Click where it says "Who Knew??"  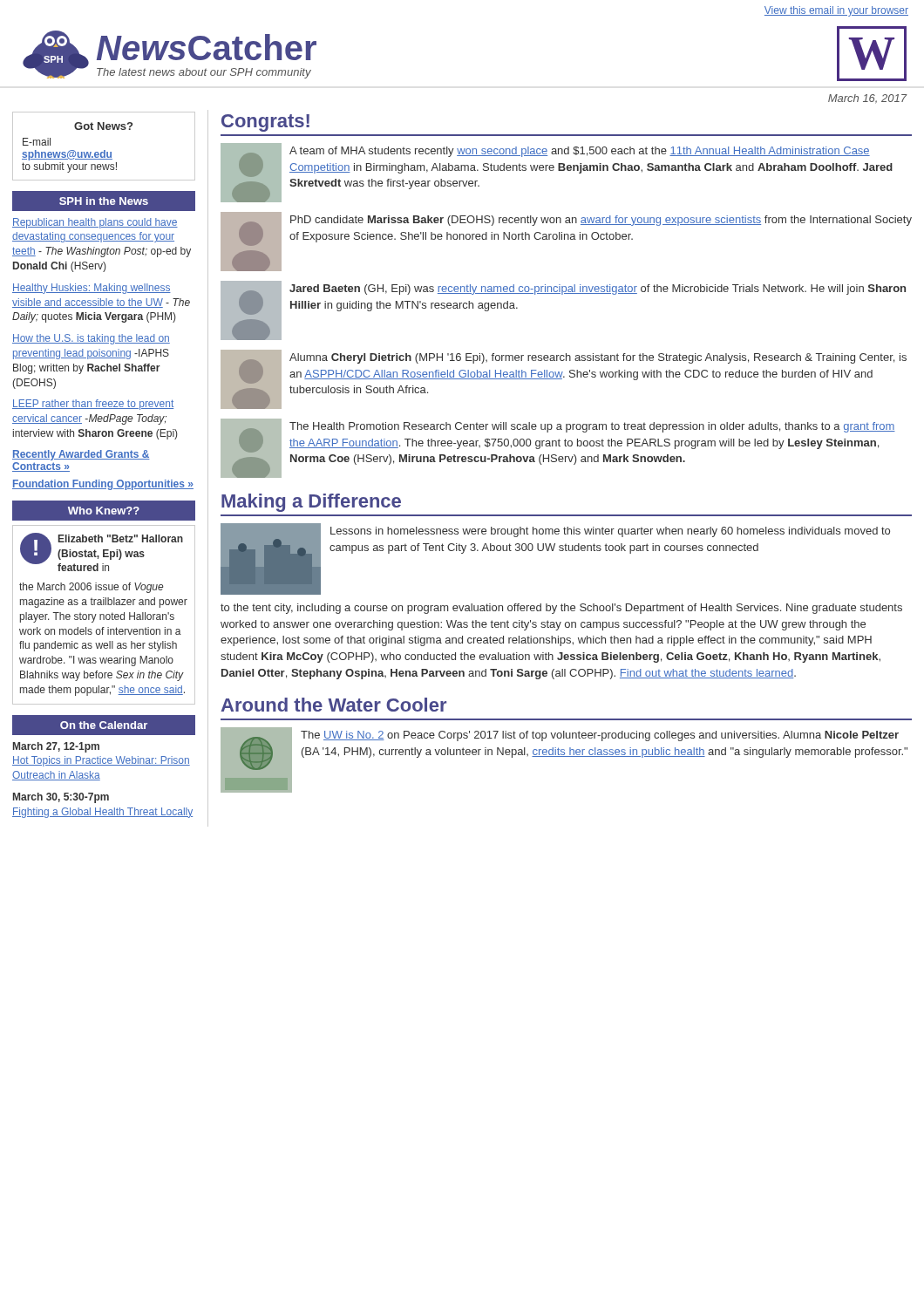pyautogui.click(x=104, y=510)
